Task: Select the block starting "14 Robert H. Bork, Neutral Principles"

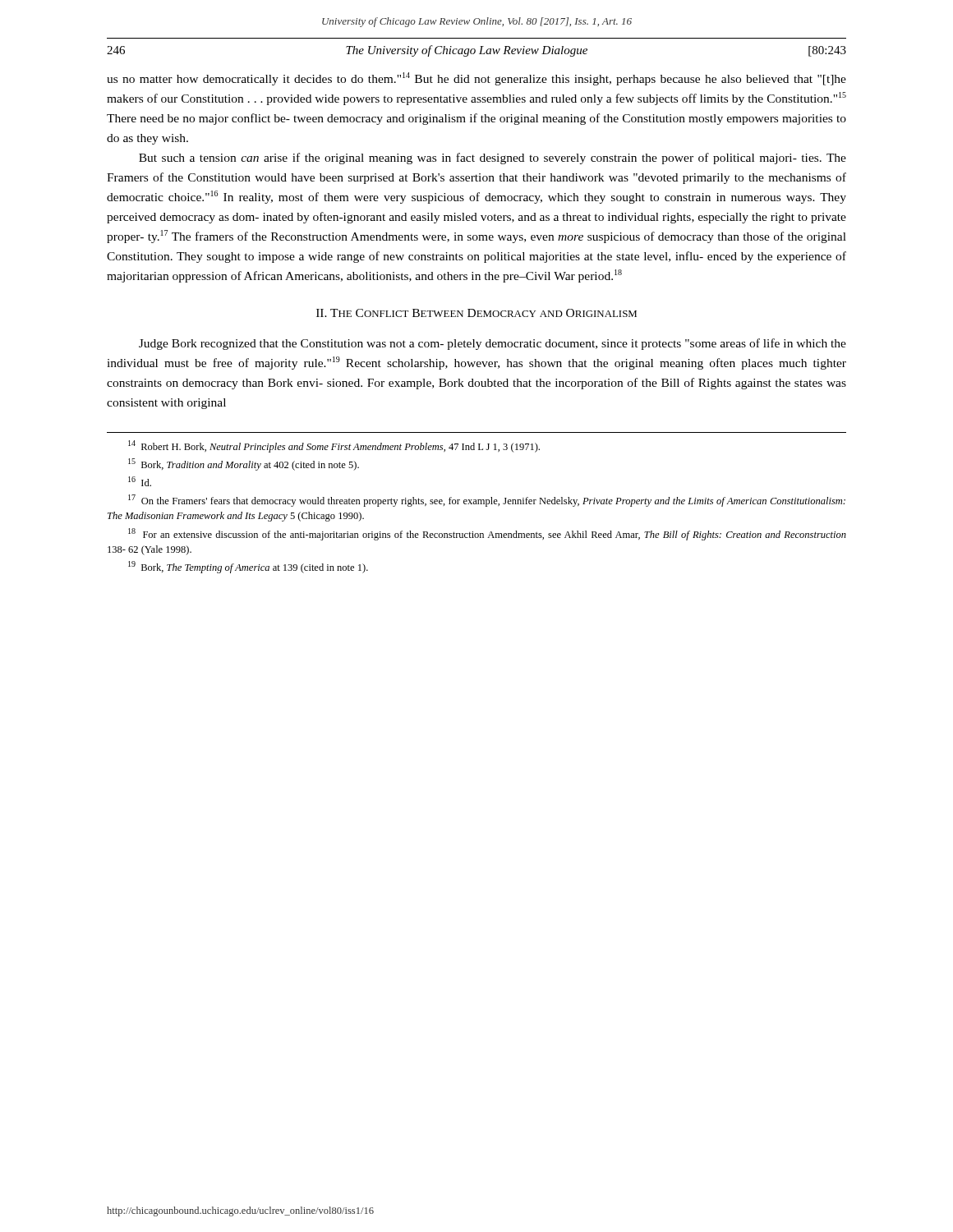Action: [x=334, y=446]
